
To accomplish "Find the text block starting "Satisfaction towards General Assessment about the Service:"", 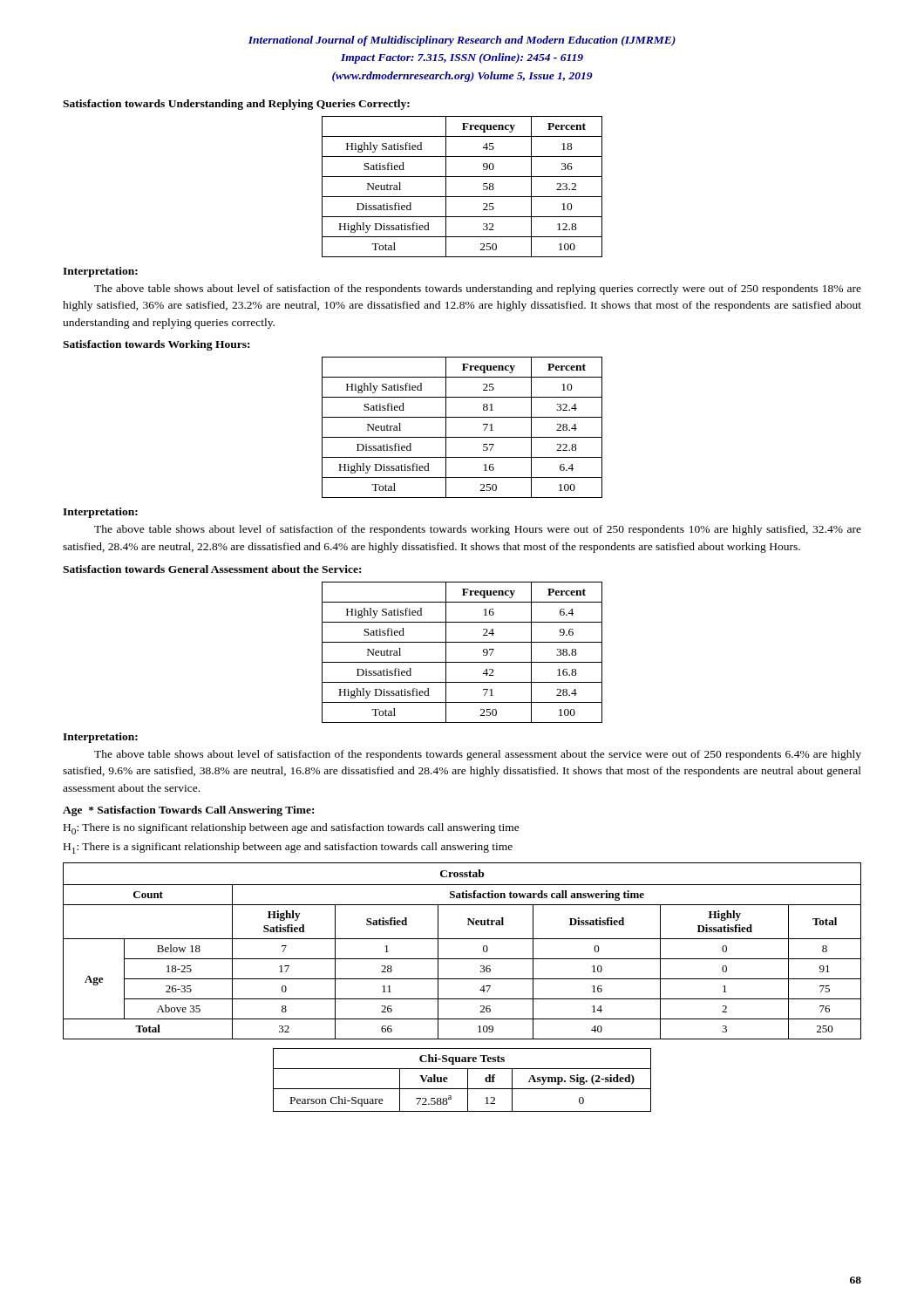I will (212, 569).
